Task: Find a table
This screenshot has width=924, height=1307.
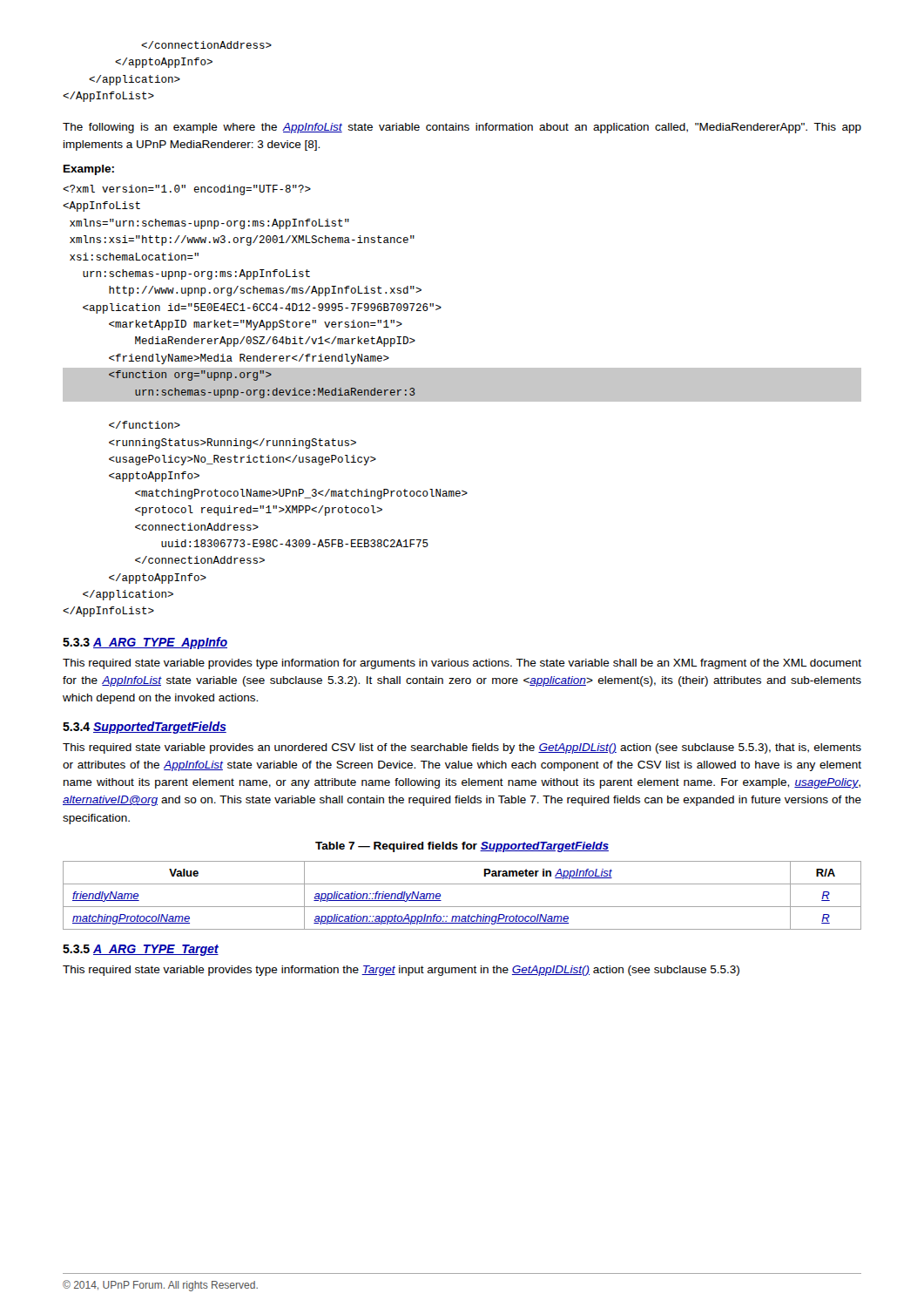Action: [462, 895]
